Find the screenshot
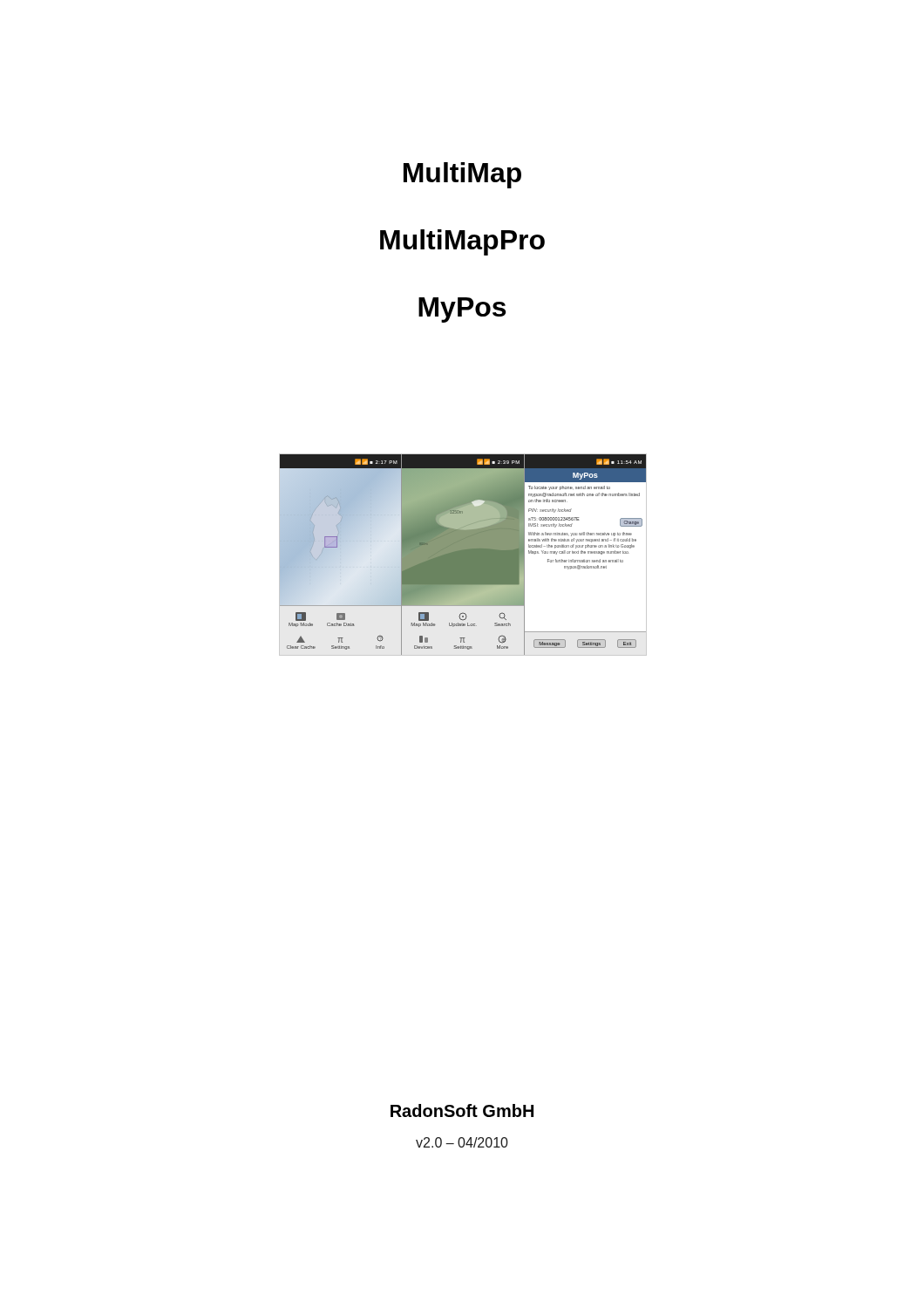The height and width of the screenshot is (1308, 924). [462, 555]
